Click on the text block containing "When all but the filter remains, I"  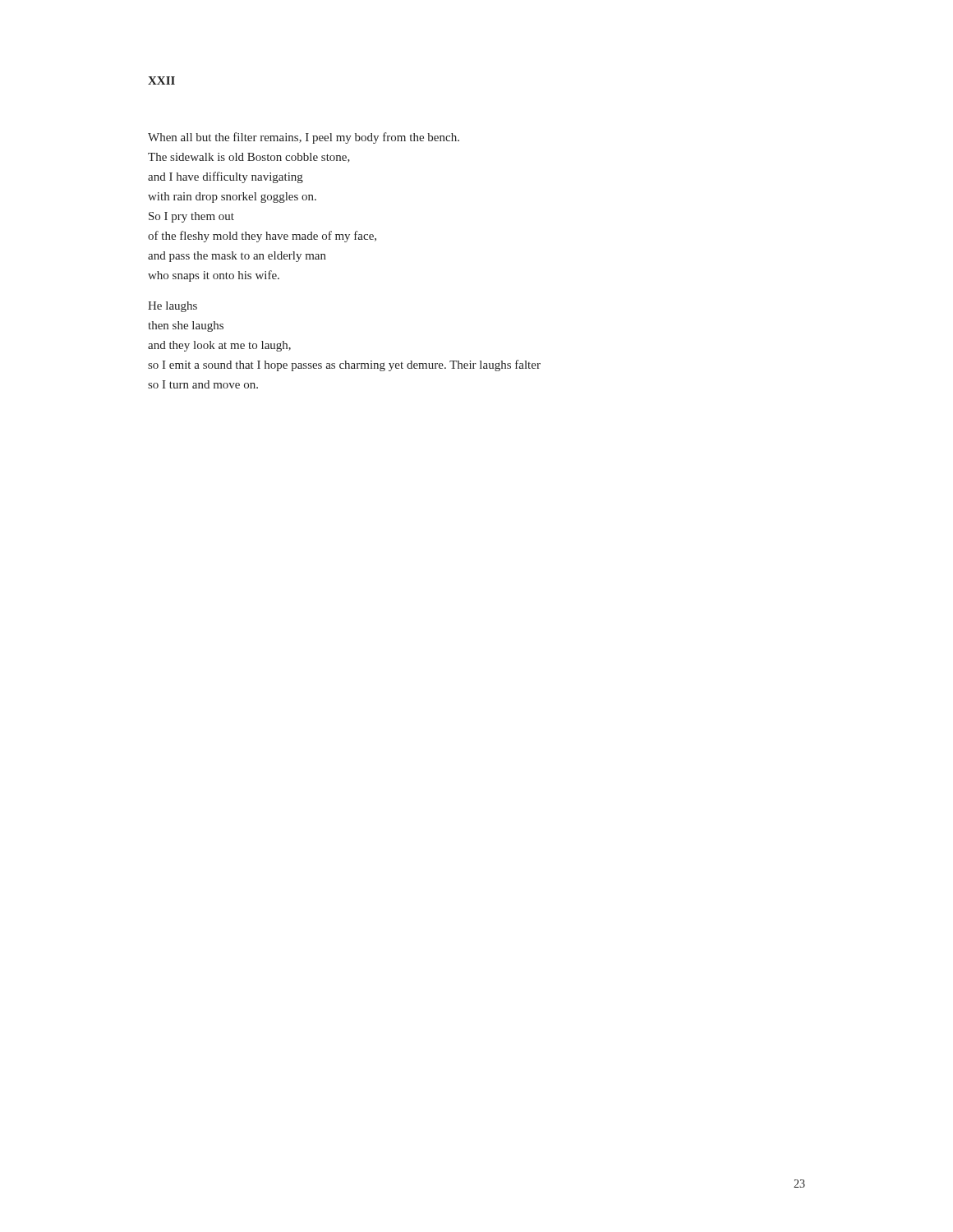click(x=304, y=206)
